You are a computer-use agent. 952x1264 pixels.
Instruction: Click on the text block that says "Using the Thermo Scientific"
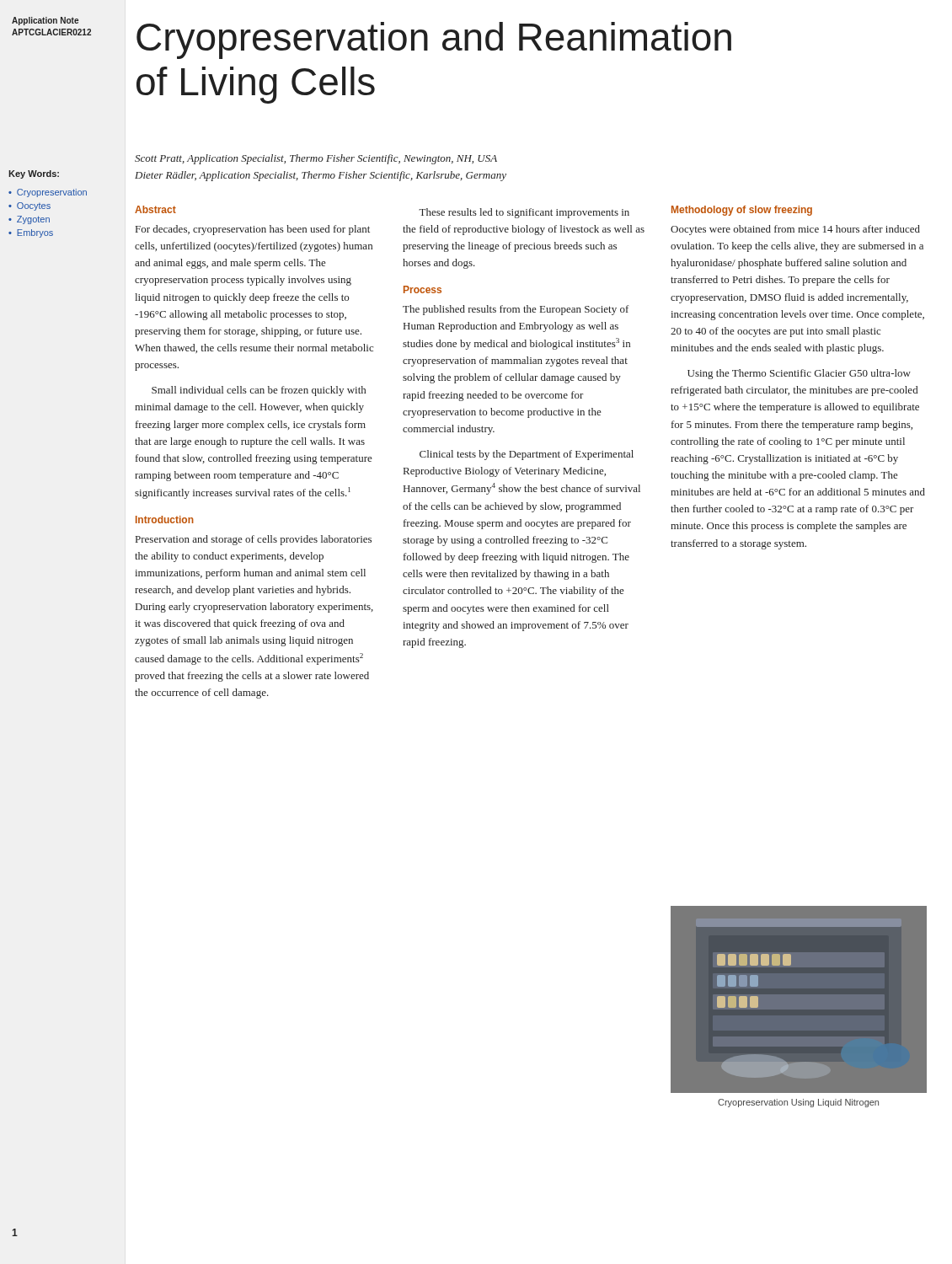pos(798,458)
